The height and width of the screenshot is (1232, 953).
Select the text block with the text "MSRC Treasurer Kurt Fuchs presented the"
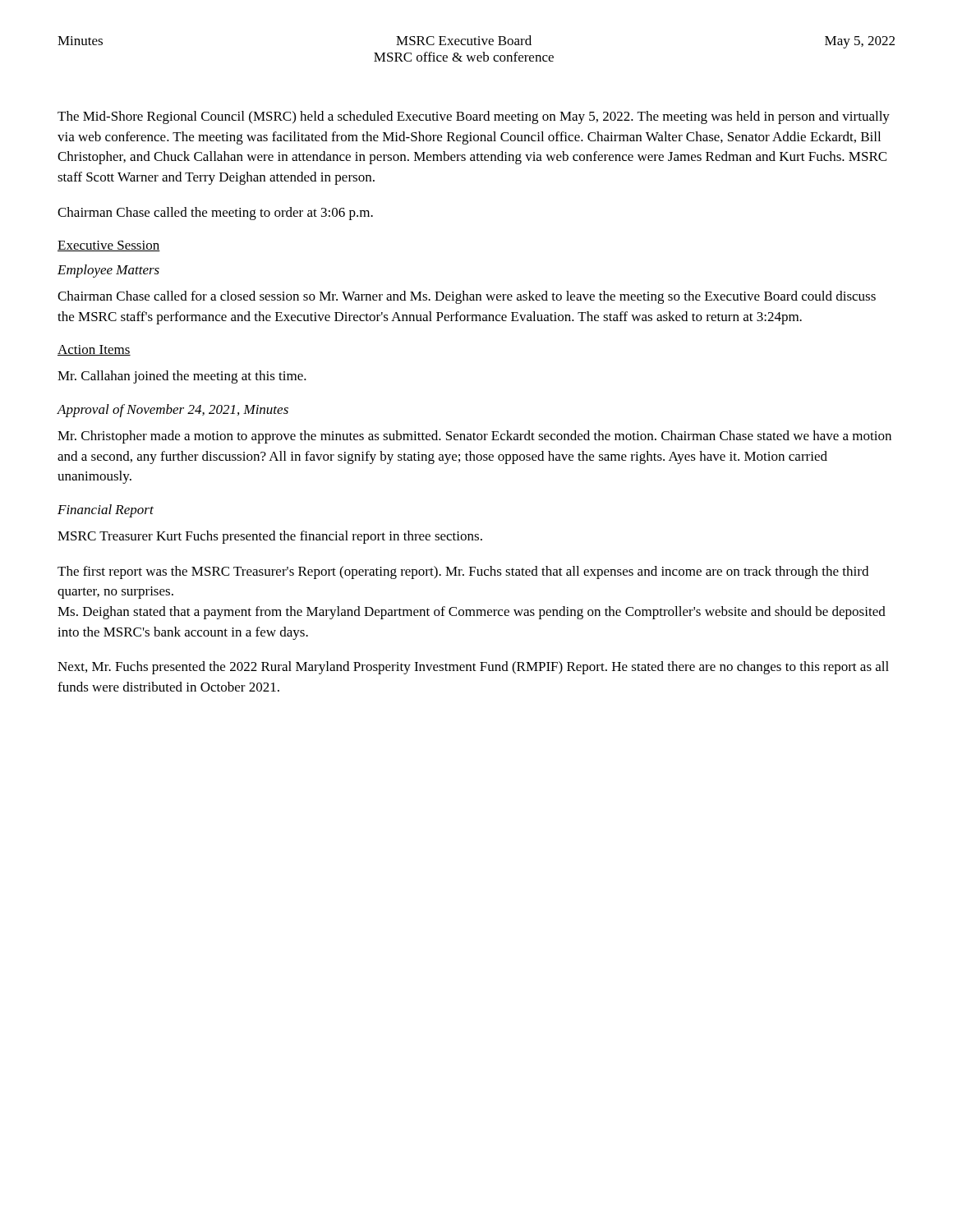(x=270, y=536)
